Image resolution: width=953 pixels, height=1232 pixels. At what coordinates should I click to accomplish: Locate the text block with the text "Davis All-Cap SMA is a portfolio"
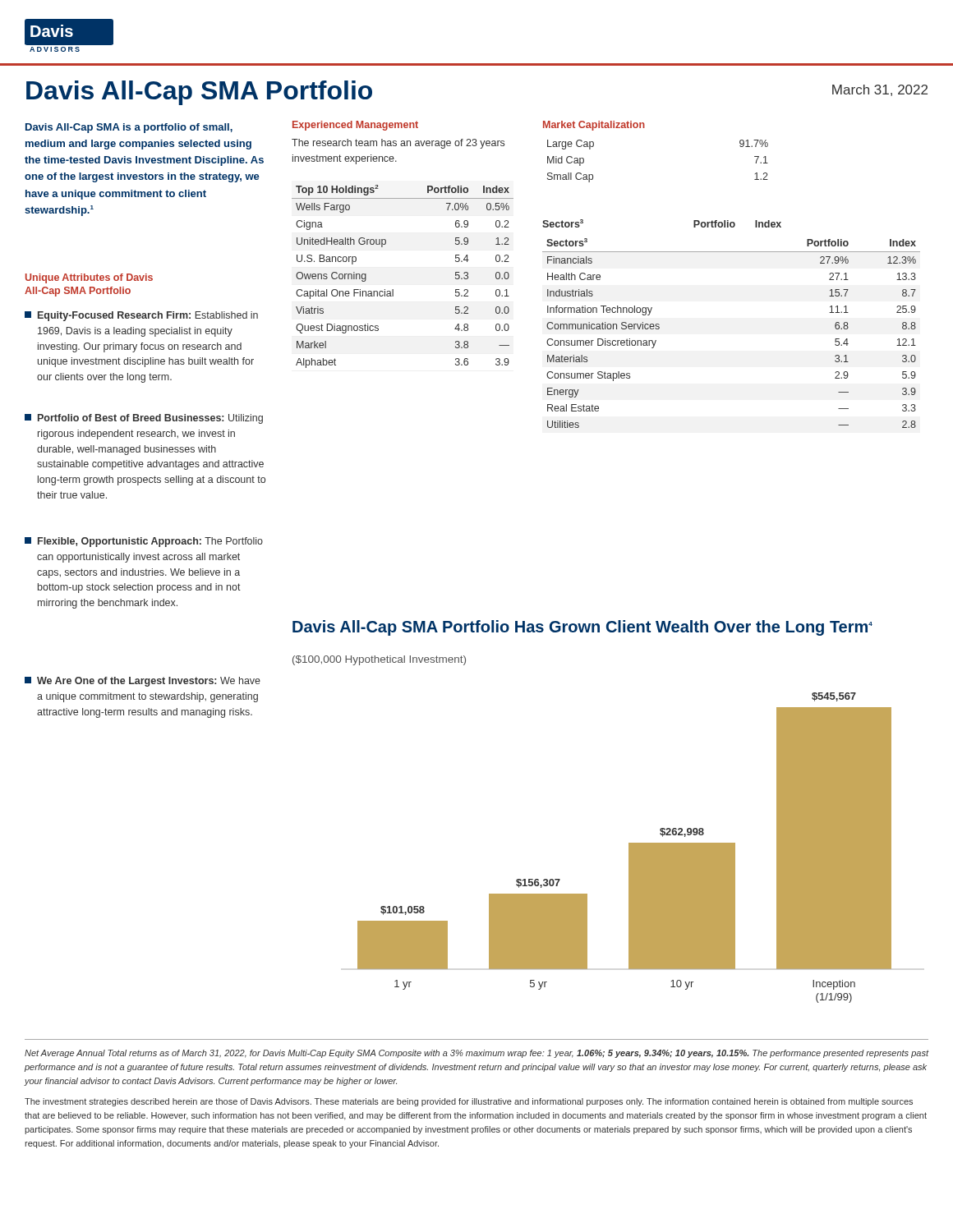click(x=144, y=168)
